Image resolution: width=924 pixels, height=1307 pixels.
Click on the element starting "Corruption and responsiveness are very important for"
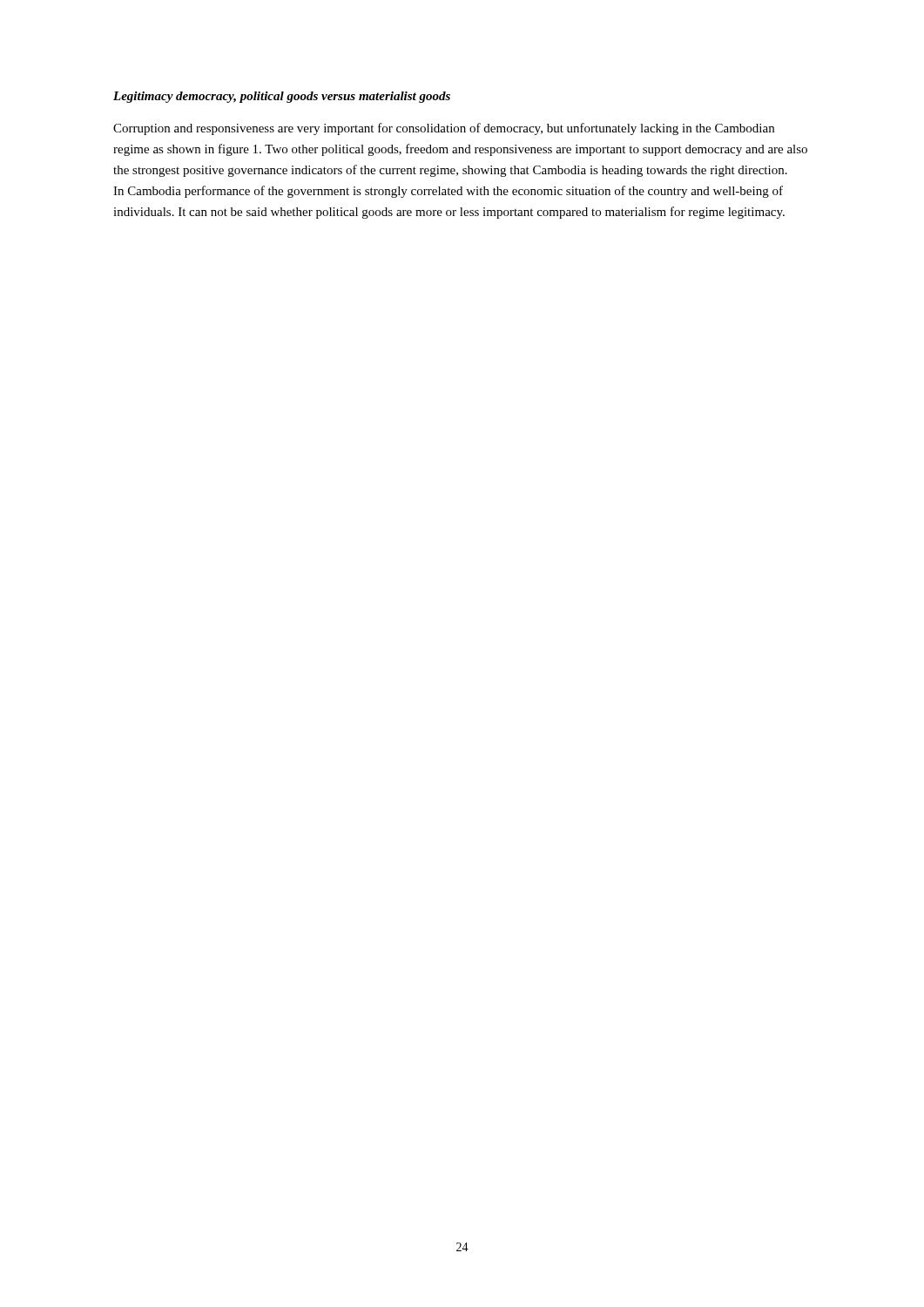[x=461, y=149]
